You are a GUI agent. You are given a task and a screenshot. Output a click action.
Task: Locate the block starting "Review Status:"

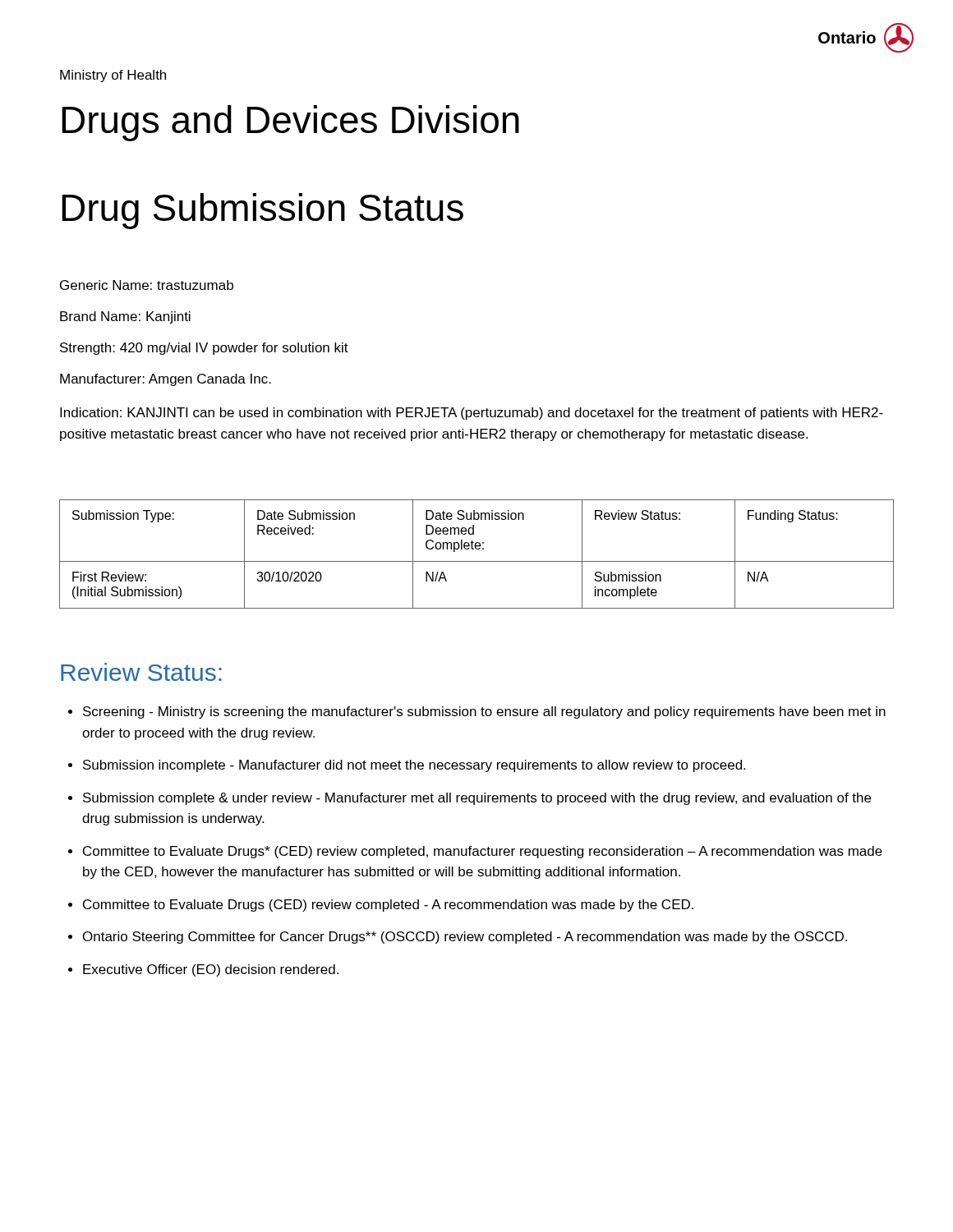click(x=141, y=672)
